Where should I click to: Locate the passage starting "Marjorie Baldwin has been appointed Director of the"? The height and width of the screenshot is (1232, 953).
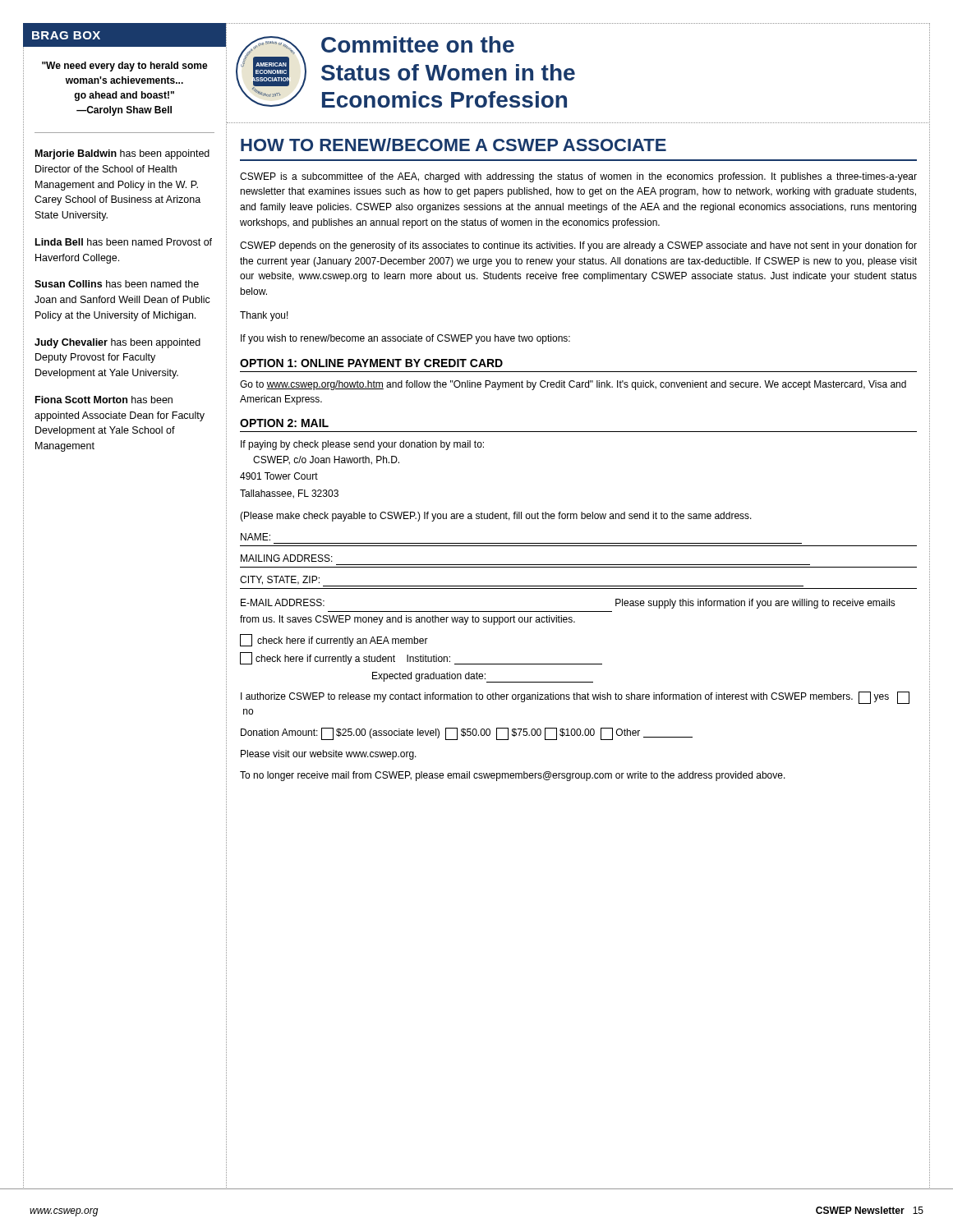pyautogui.click(x=122, y=184)
